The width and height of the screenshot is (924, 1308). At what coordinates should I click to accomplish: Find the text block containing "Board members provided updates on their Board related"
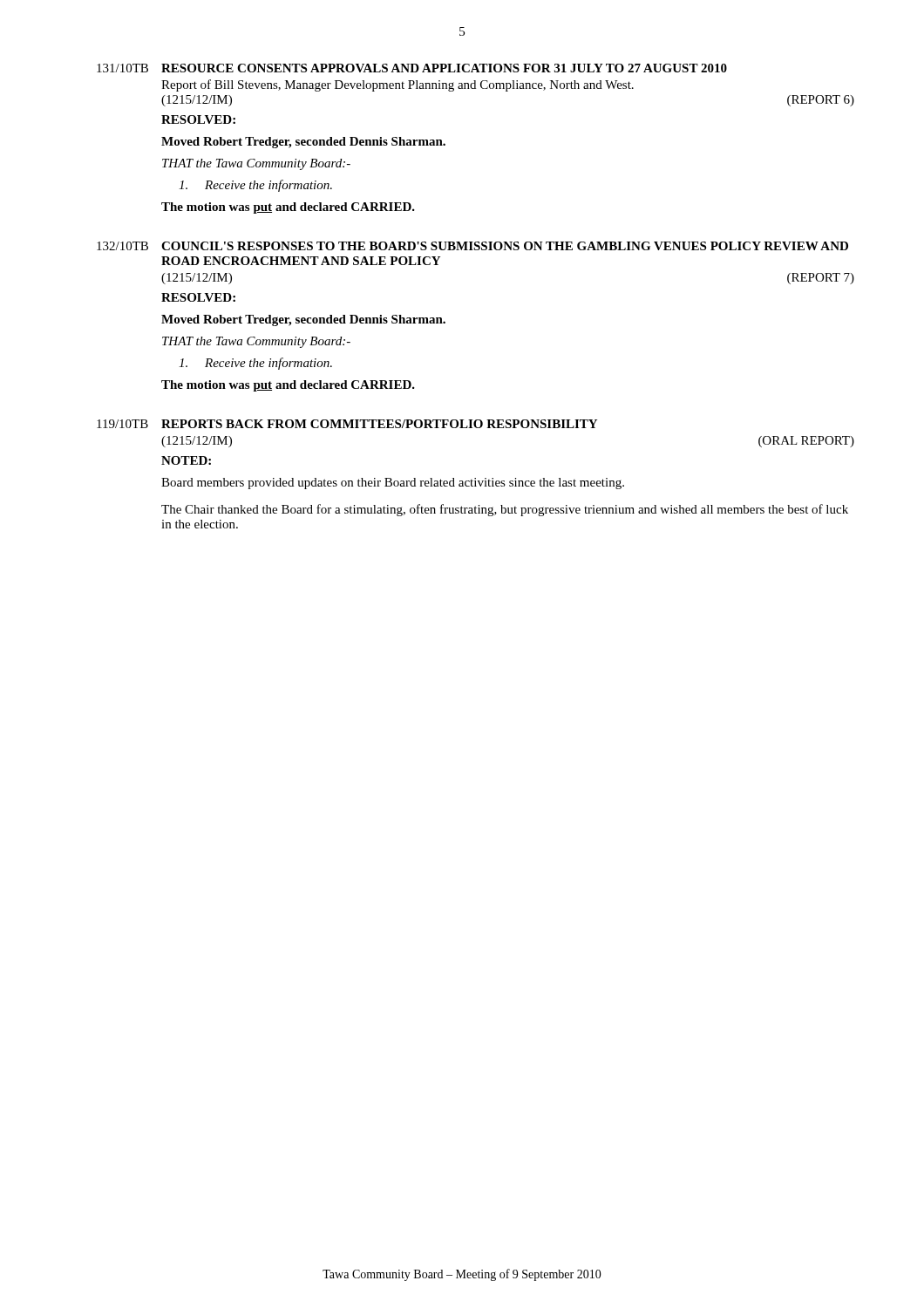(x=393, y=482)
